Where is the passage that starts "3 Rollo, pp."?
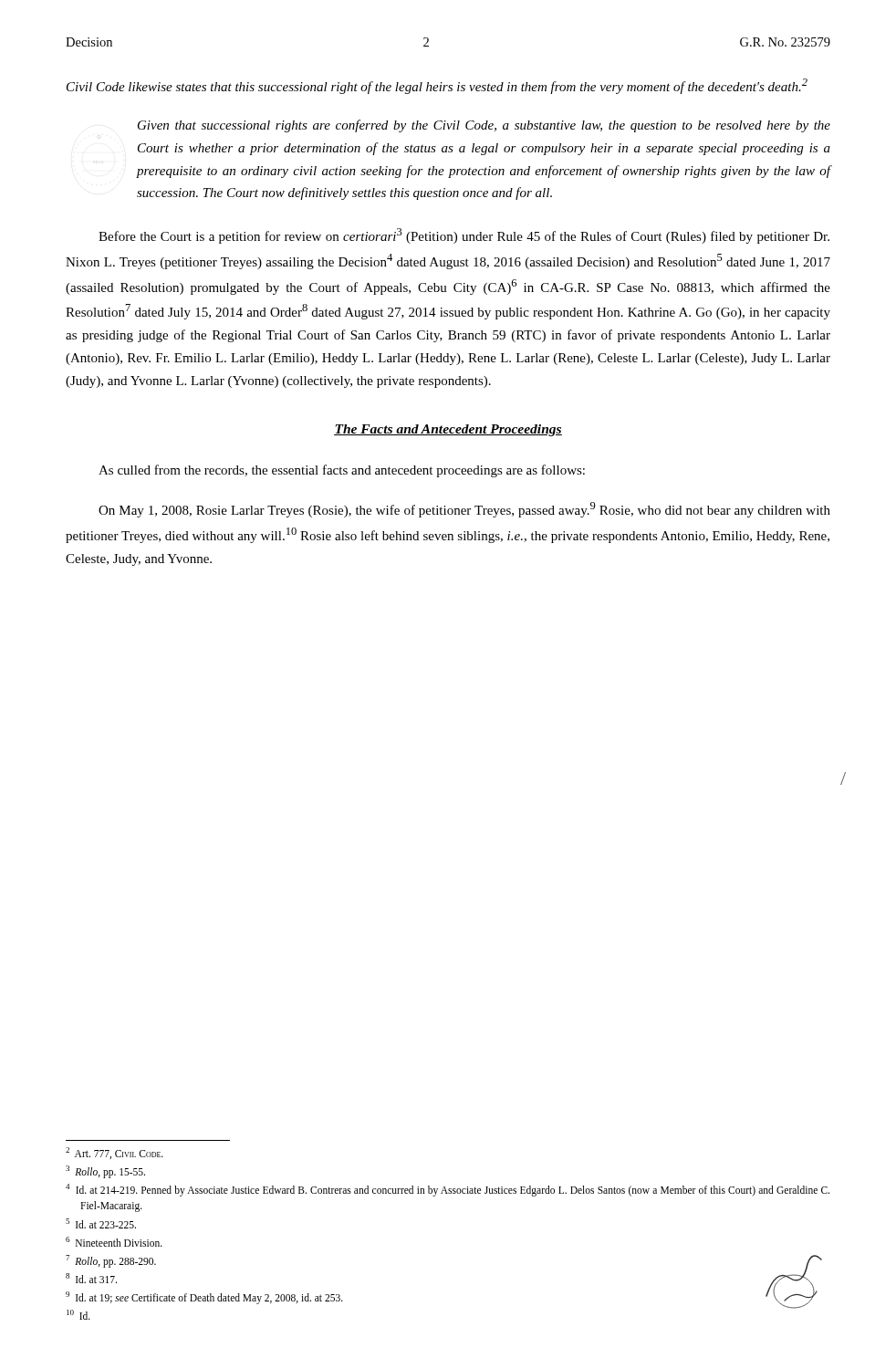 [106, 1171]
